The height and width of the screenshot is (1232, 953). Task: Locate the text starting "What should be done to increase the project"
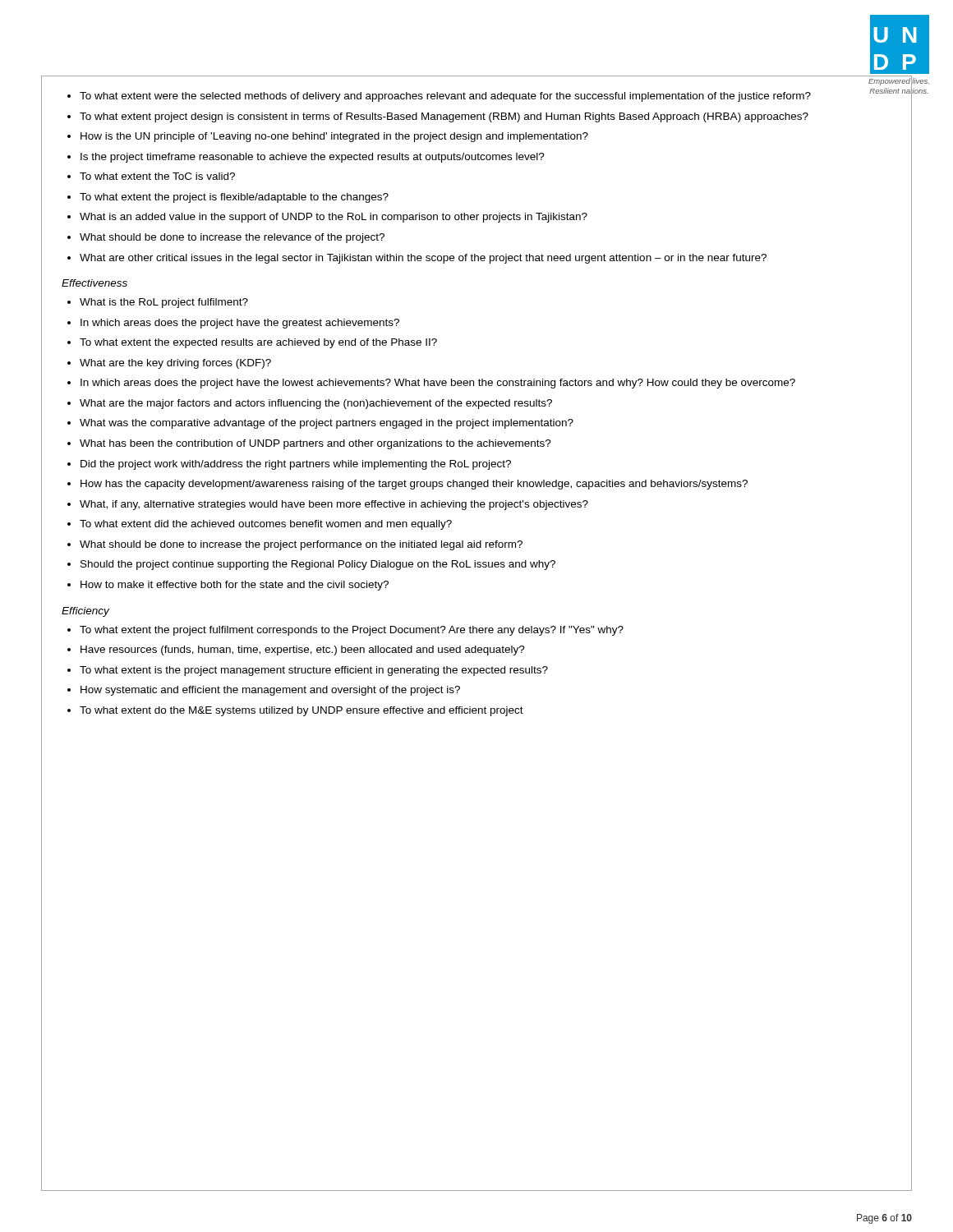point(301,544)
